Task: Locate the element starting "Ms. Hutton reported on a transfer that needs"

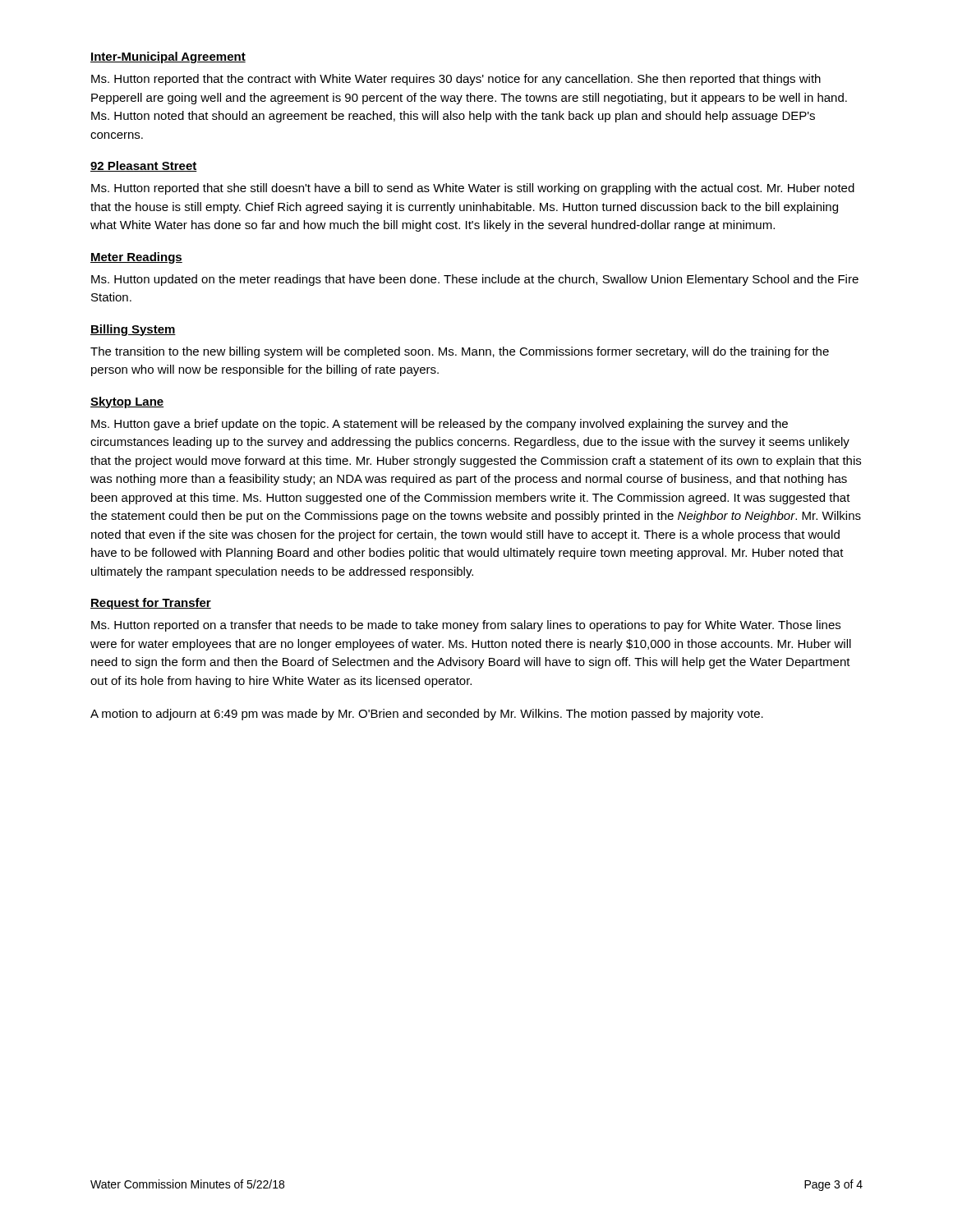Action: [471, 652]
